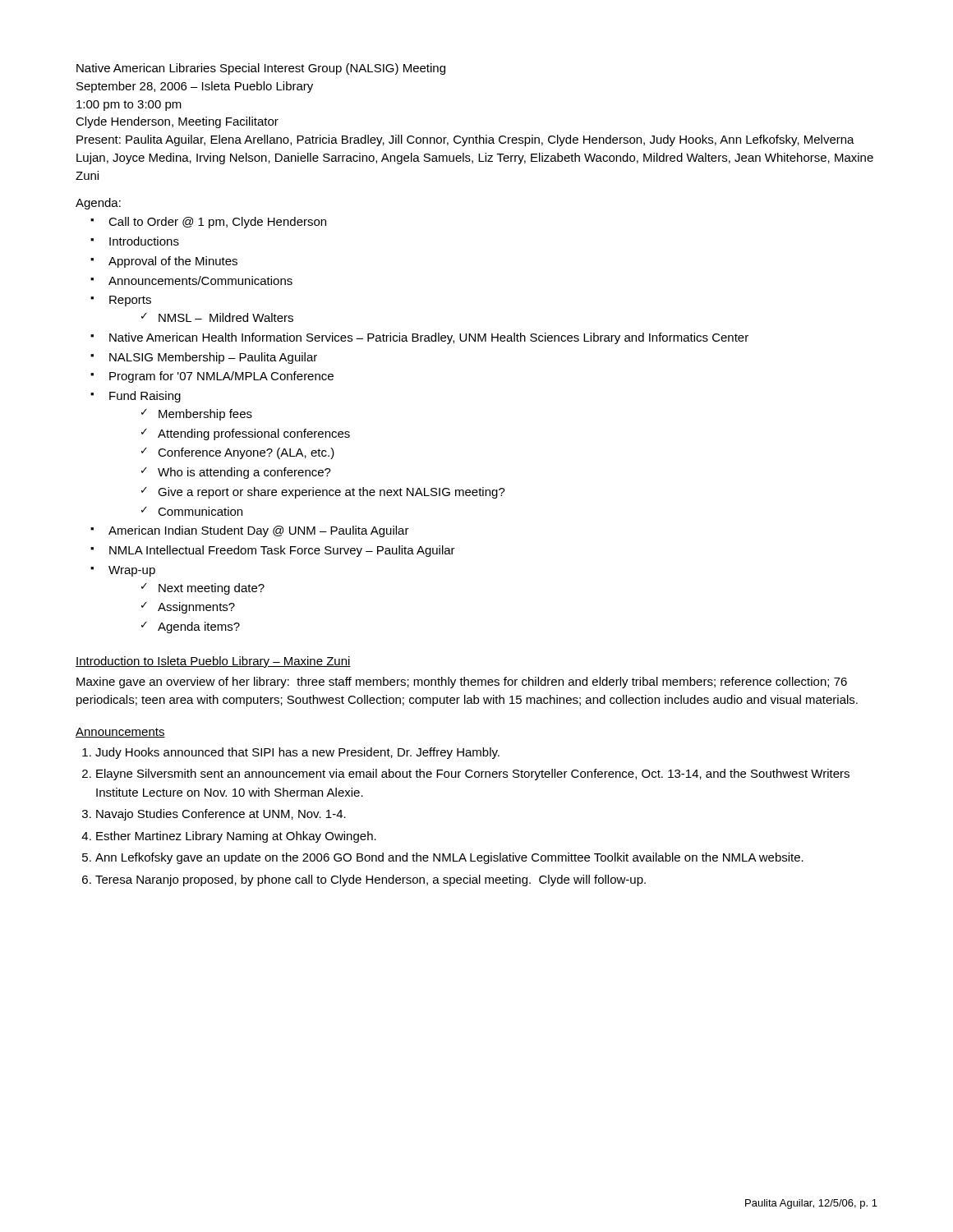Point to the element starting "Maxine gave an overview of her library:"
The height and width of the screenshot is (1232, 953).
(x=467, y=690)
